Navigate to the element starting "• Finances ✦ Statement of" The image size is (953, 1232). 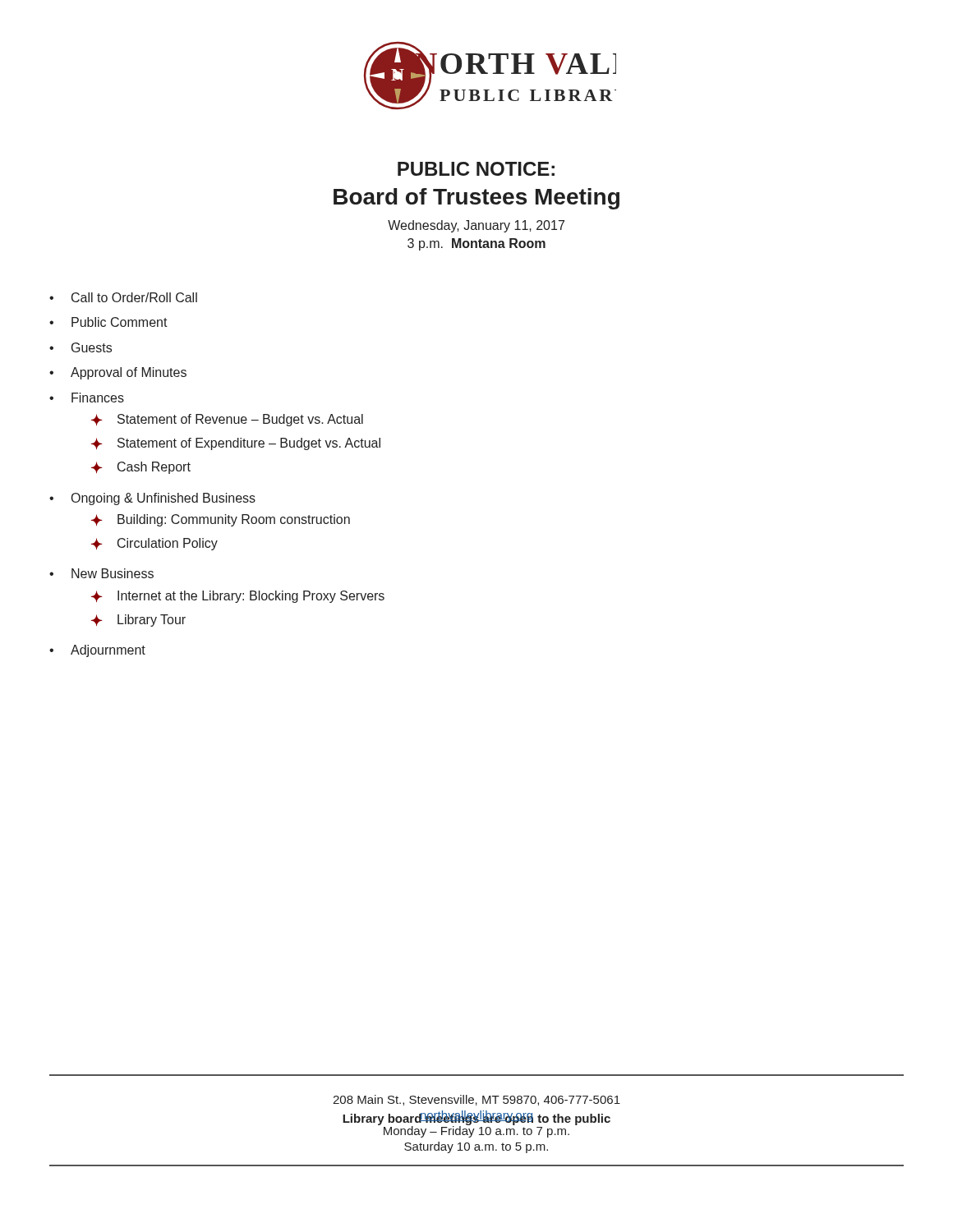[215, 436]
